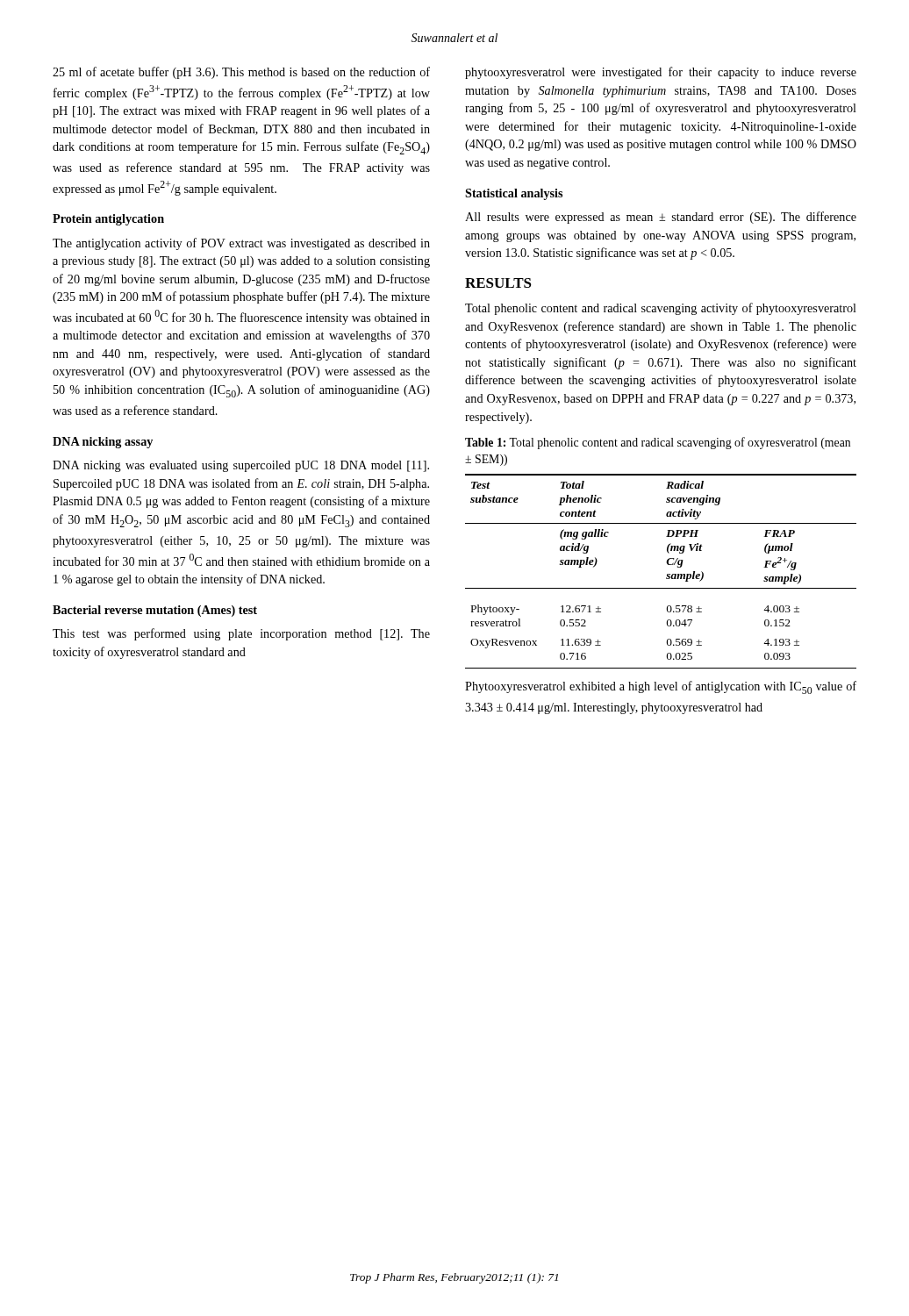Select the region starting "Table 1: Total phenolic content"

[658, 451]
